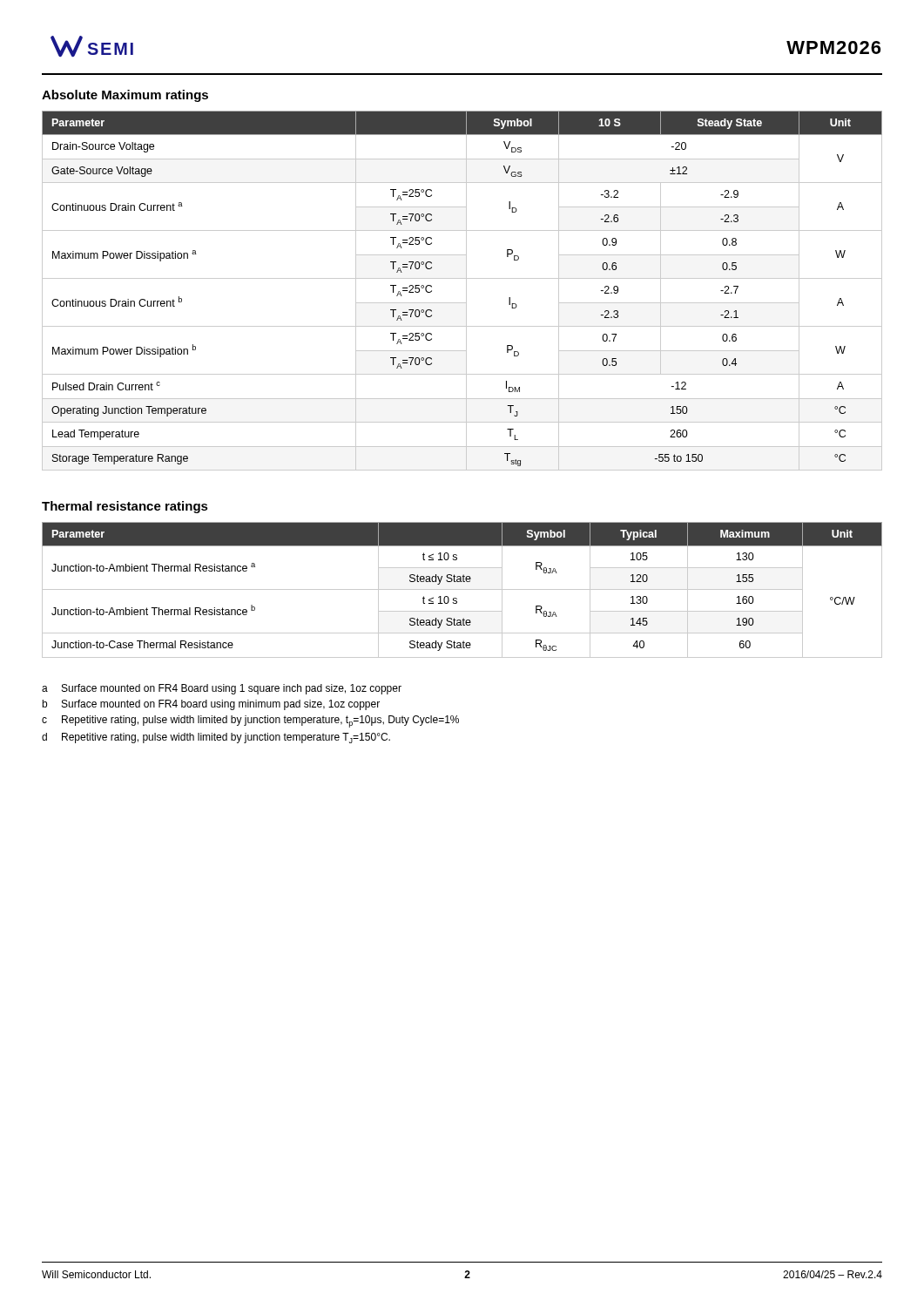This screenshot has height=1307, width=924.
Task: Select the table that reads "Junction-to-Case Thermal Resistance"
Action: tap(462, 590)
